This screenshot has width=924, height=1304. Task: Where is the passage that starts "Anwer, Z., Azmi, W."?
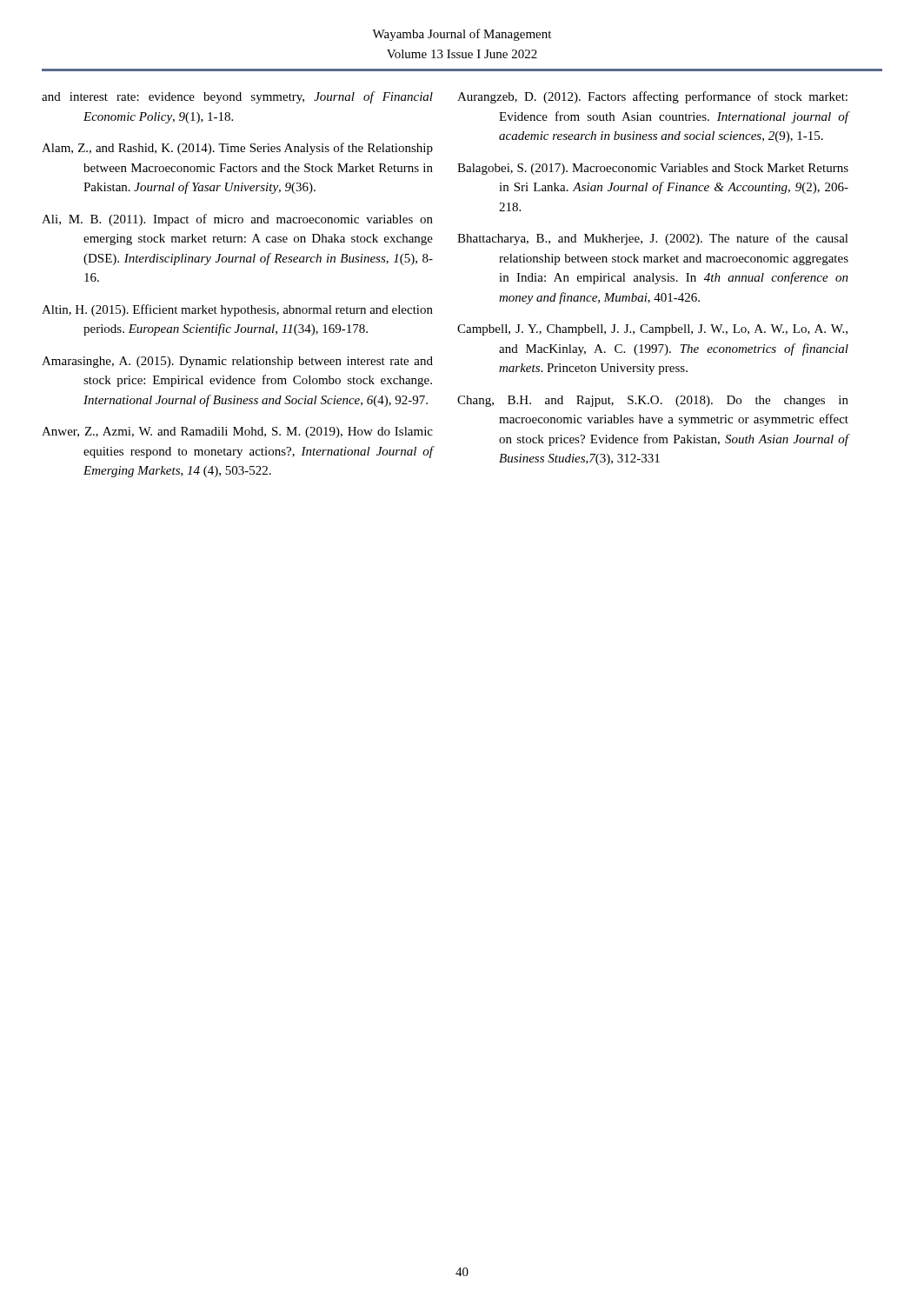237,451
